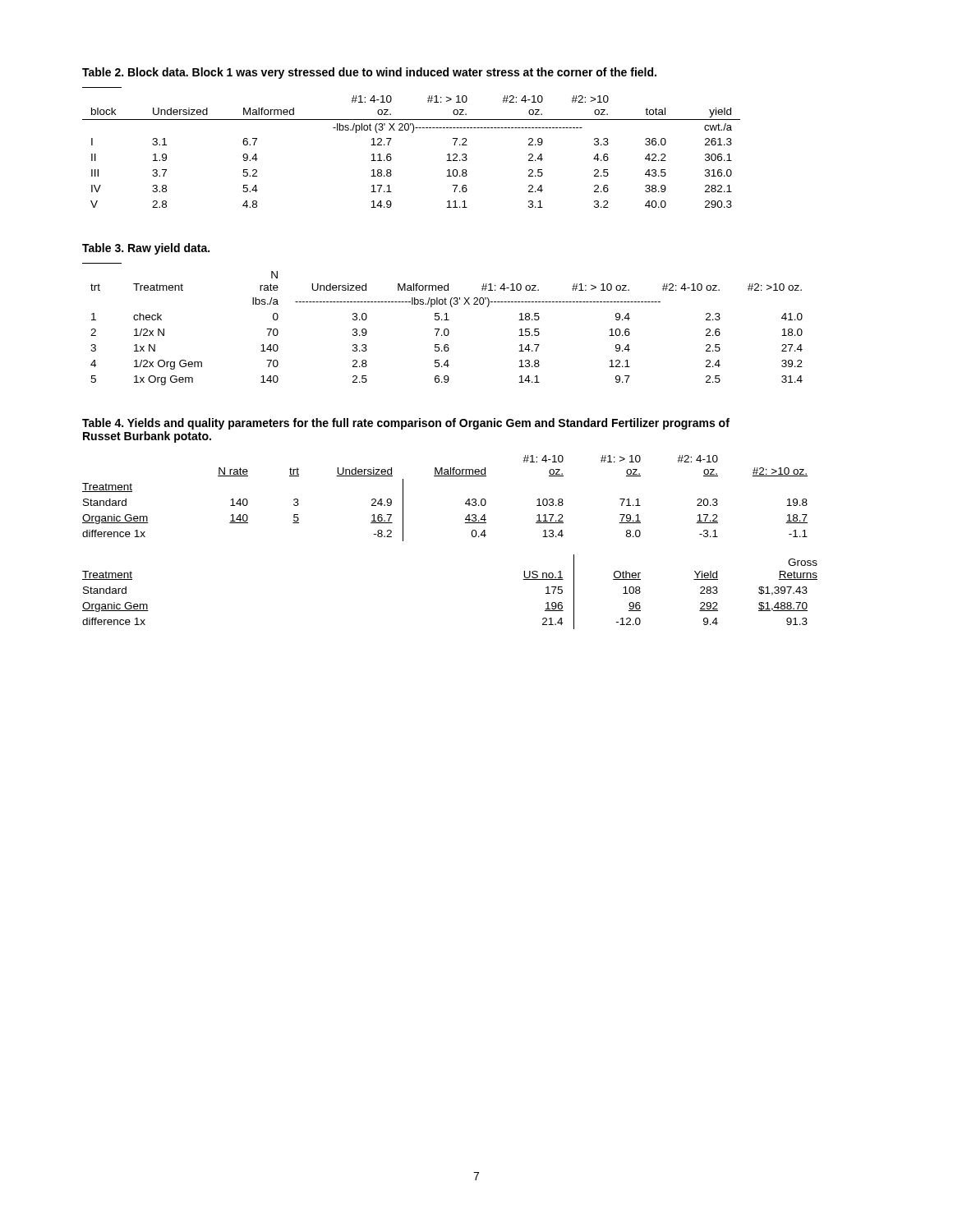Select the table that reads "1/2x Org Gem"

tap(476, 325)
